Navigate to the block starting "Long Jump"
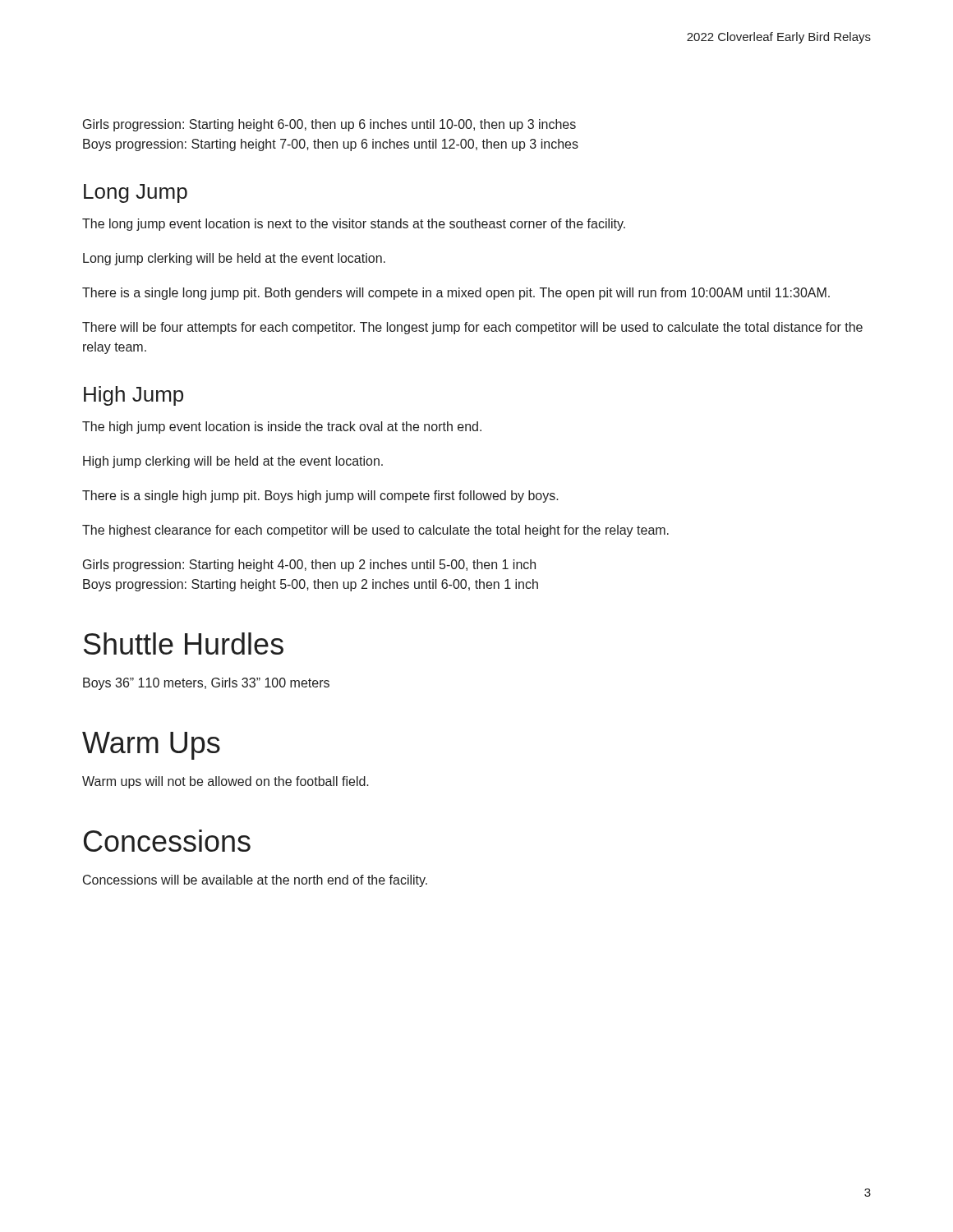This screenshot has width=953, height=1232. [135, 191]
